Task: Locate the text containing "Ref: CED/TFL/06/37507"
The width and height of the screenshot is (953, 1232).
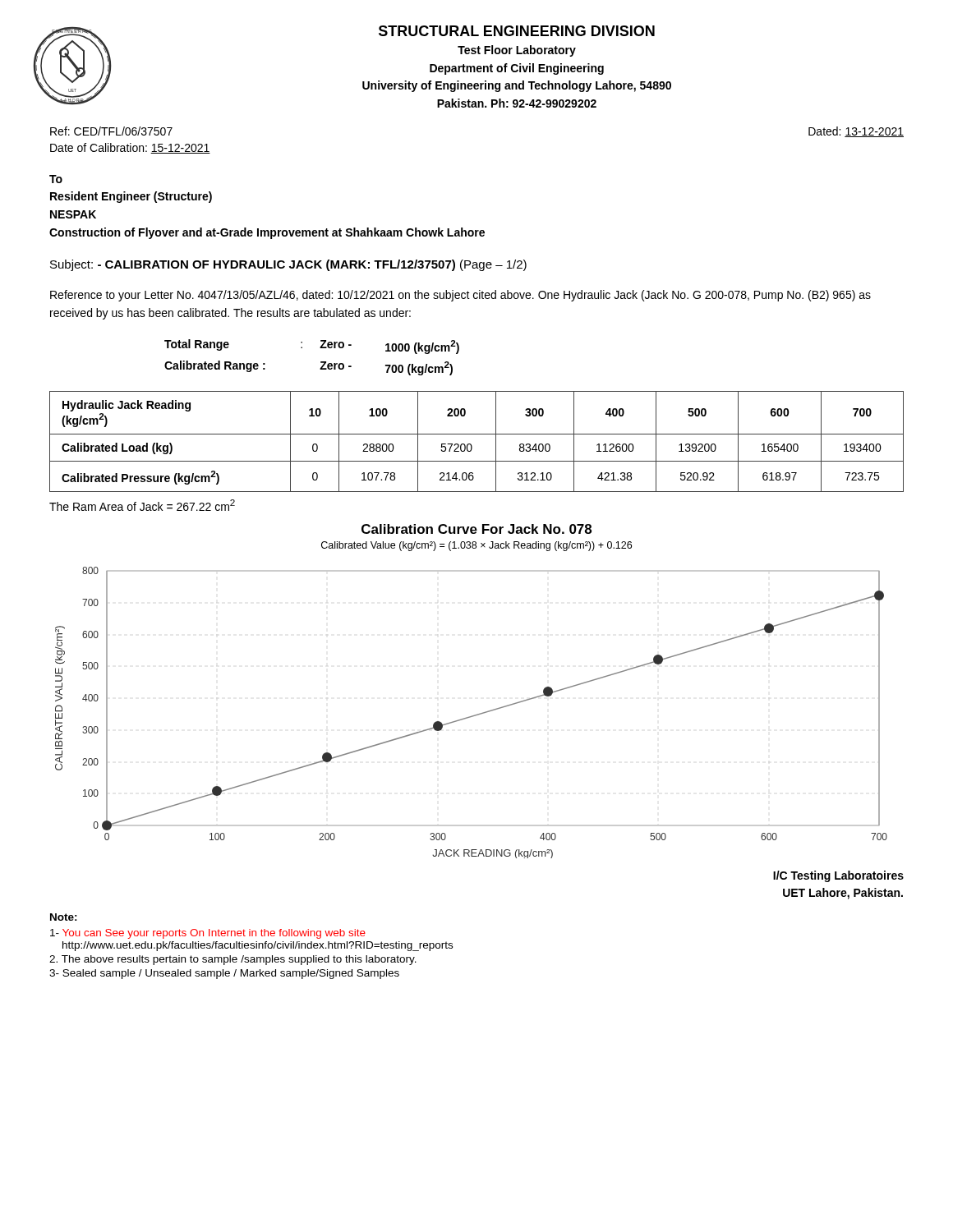Action: coord(111,131)
